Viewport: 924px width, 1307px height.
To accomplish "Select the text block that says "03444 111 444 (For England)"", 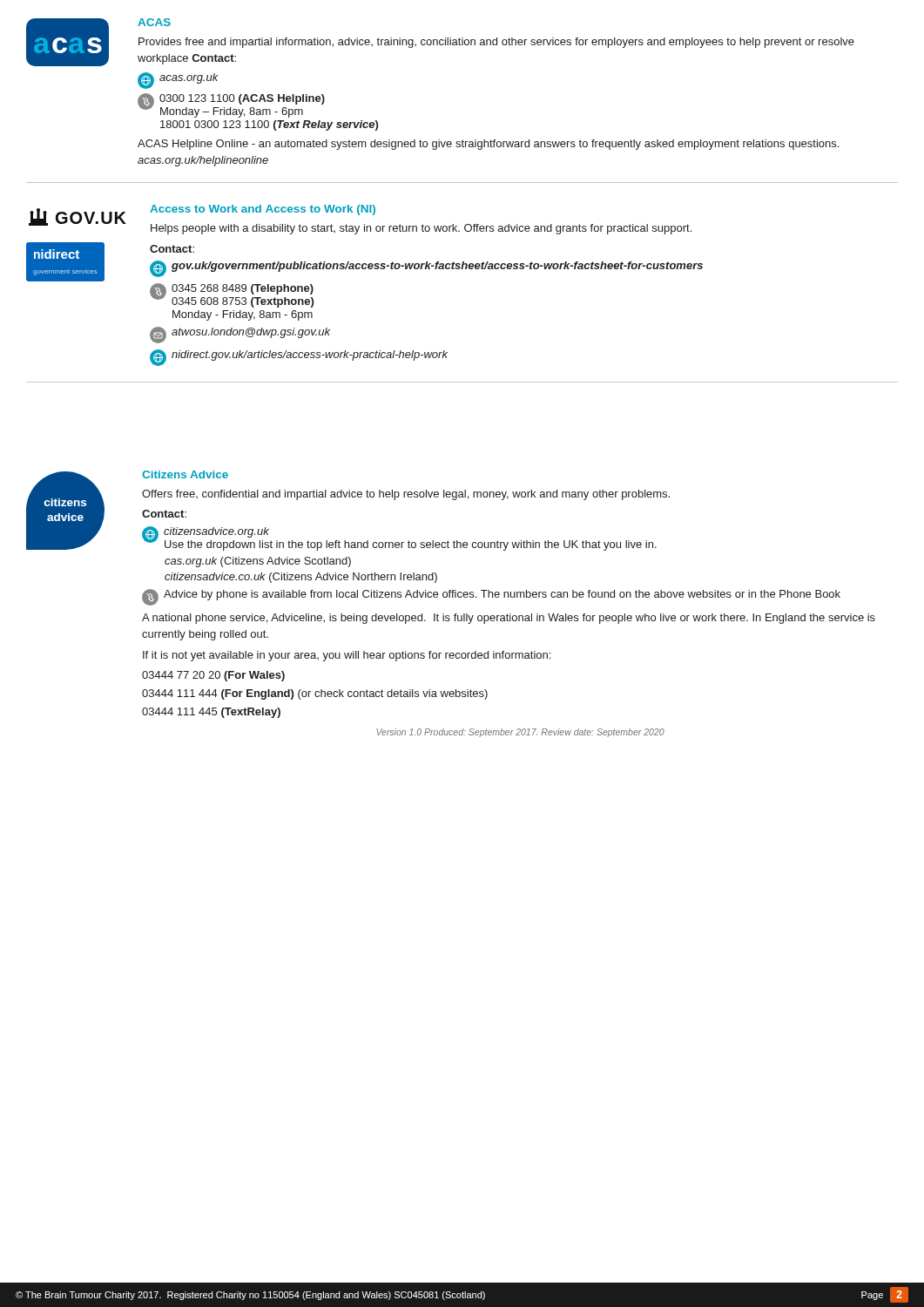I will [315, 693].
